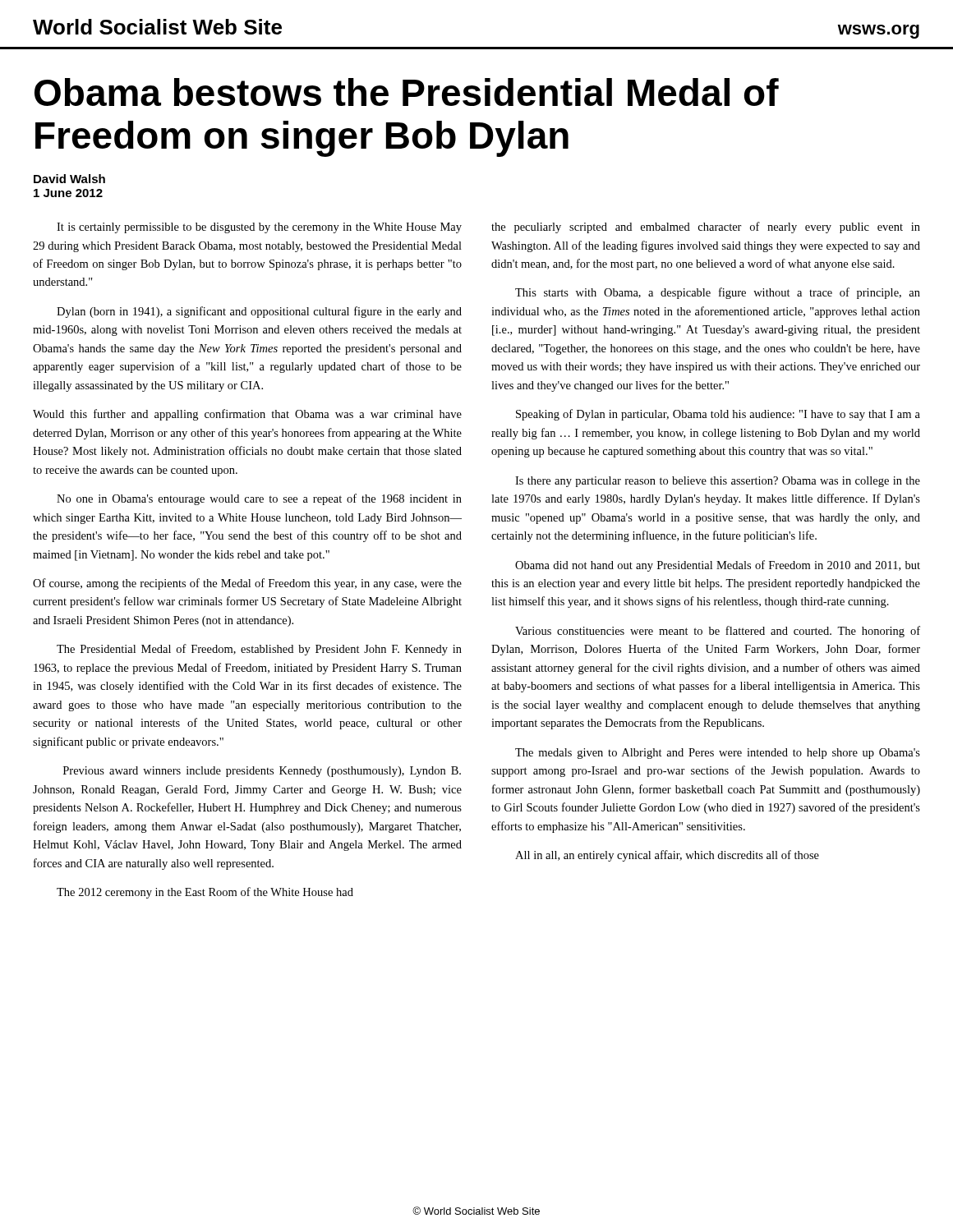Image resolution: width=953 pixels, height=1232 pixels.
Task: Navigate to the region starting "It is certainly permissible to be disgusted"
Action: click(247, 560)
